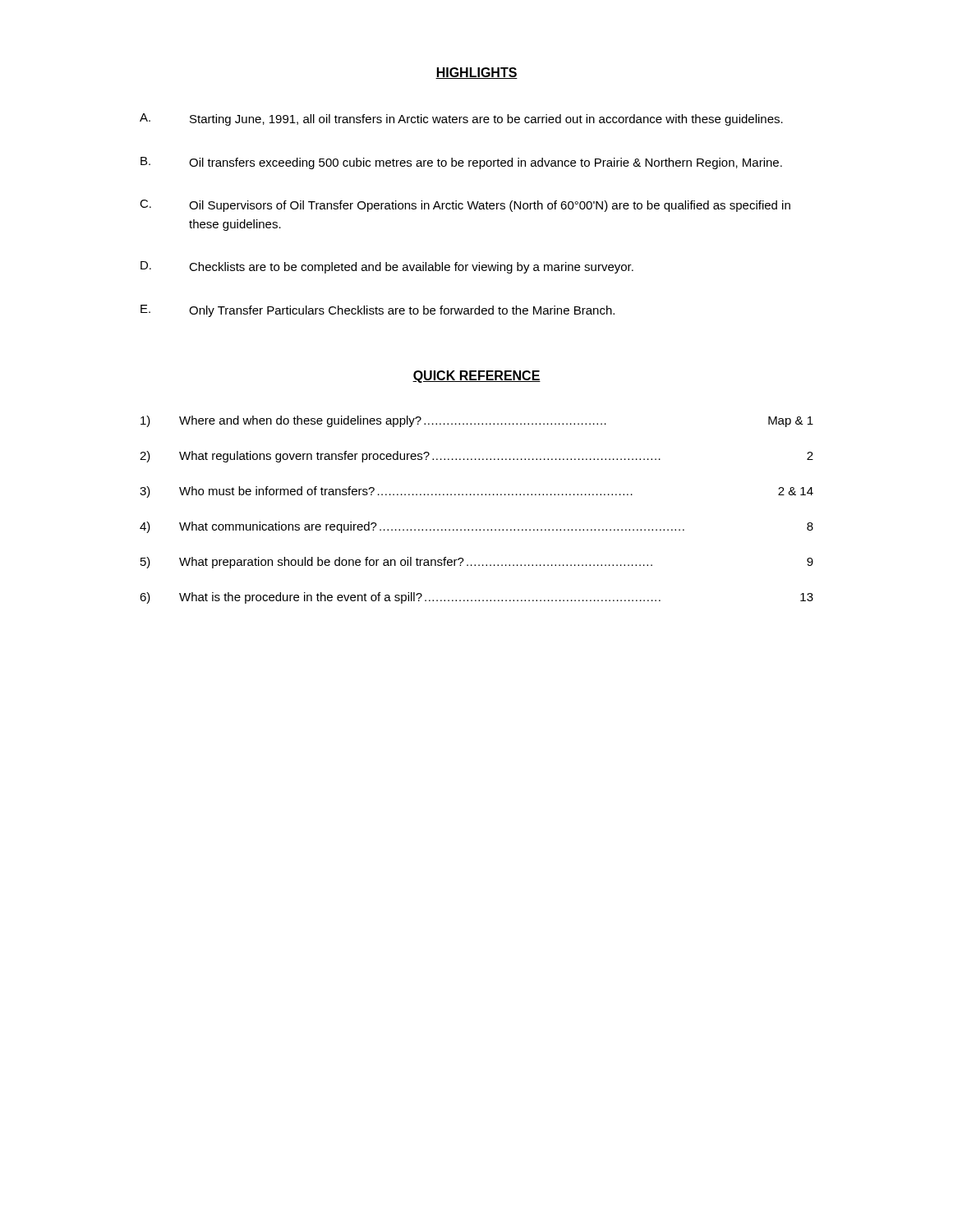Select the text block starting "4) What communications"
Image resolution: width=953 pixels, height=1232 pixels.
[x=476, y=526]
